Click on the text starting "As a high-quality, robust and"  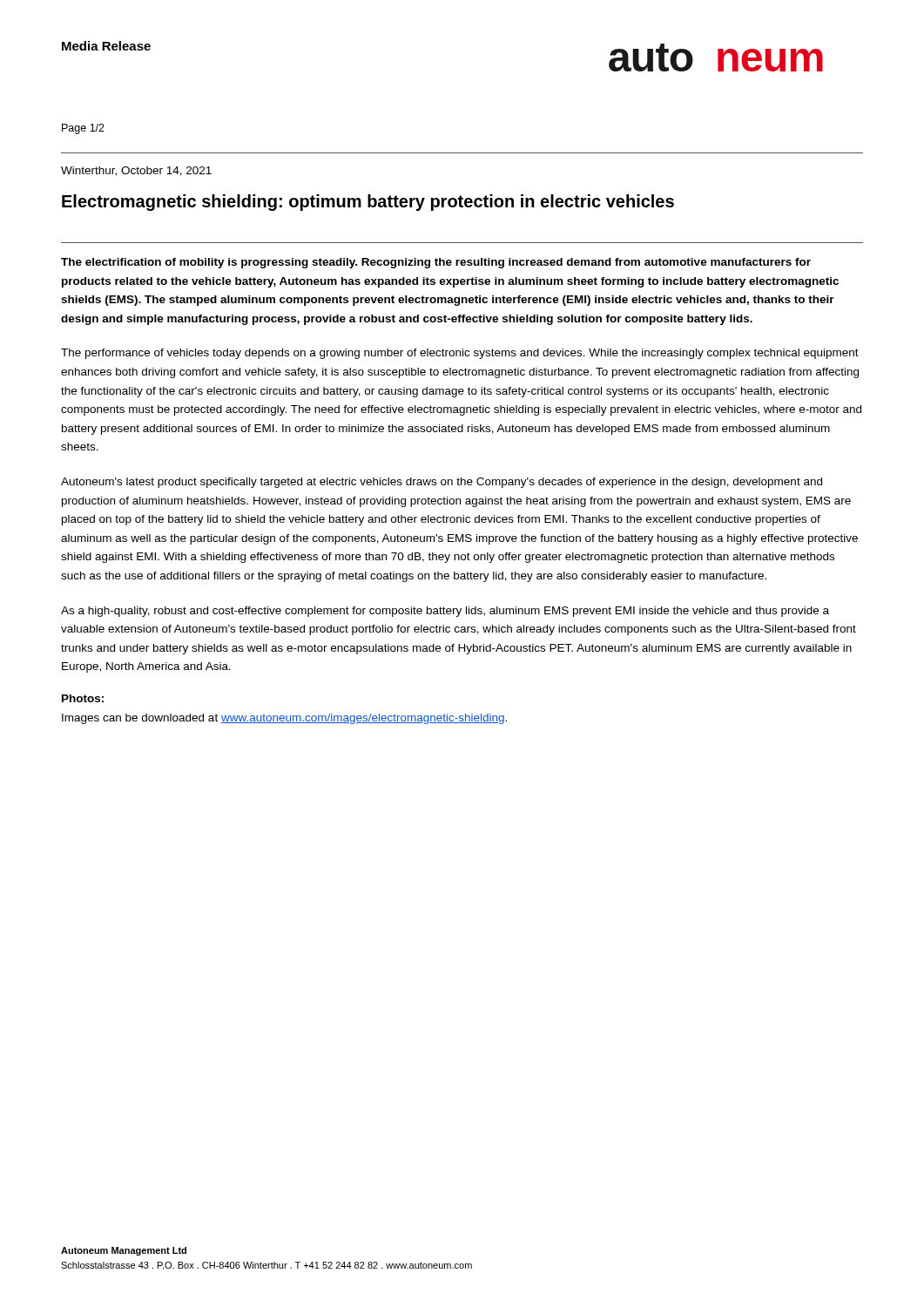458,638
